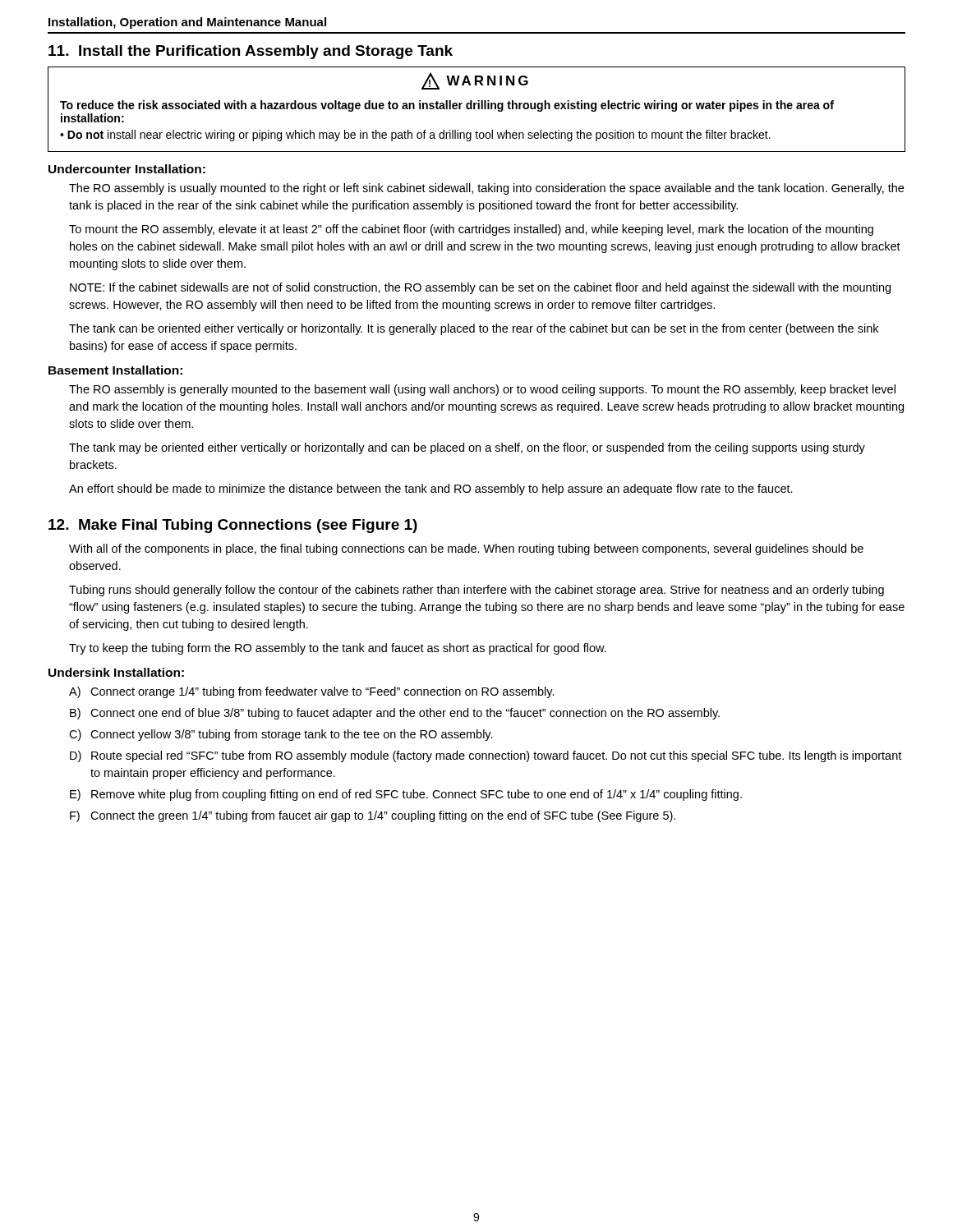Navigate to the passage starting "Undercounter Installation:"
Image resolution: width=953 pixels, height=1232 pixels.
pyautogui.click(x=127, y=169)
